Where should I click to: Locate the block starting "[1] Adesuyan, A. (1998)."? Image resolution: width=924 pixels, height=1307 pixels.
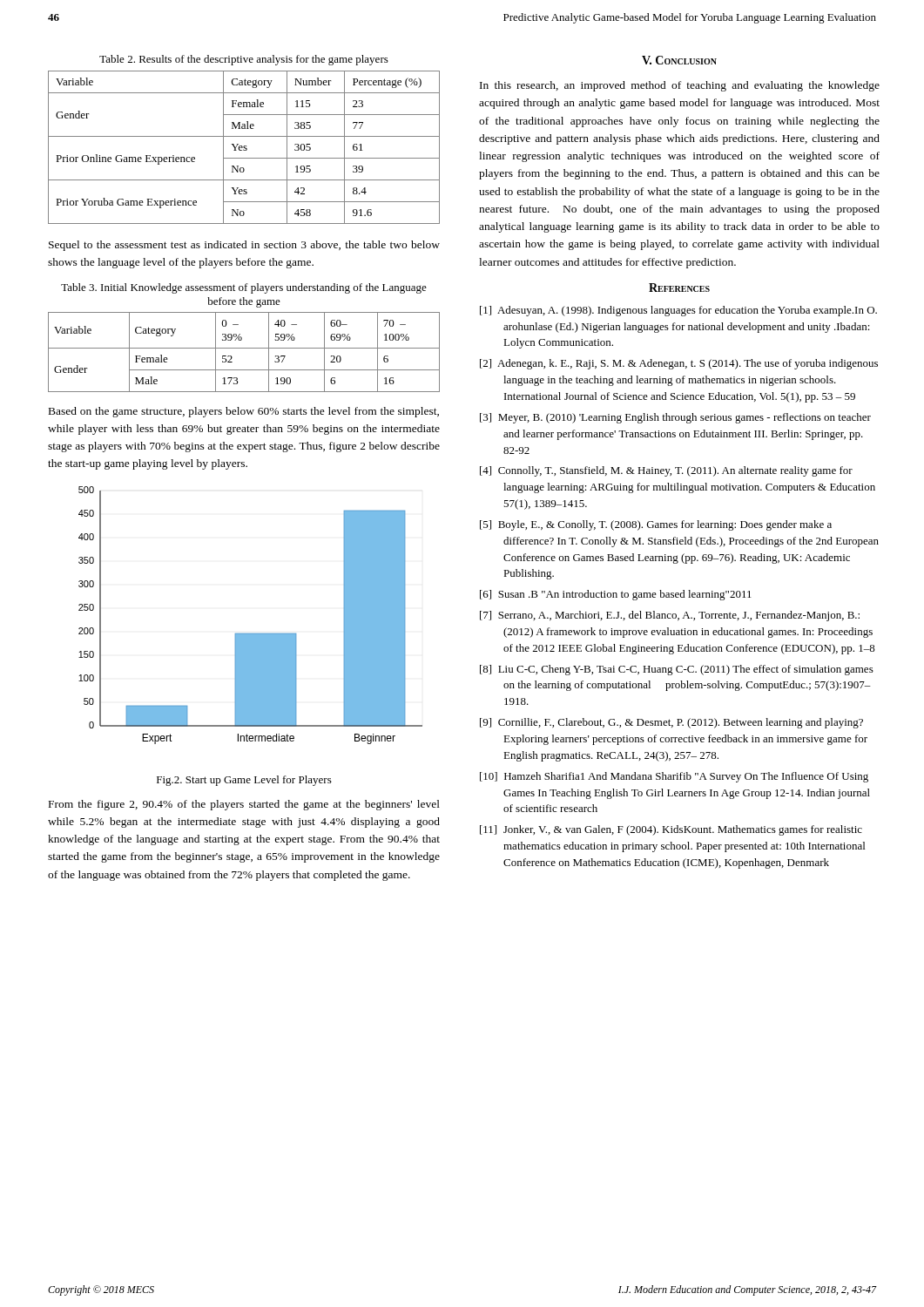pyautogui.click(x=678, y=326)
